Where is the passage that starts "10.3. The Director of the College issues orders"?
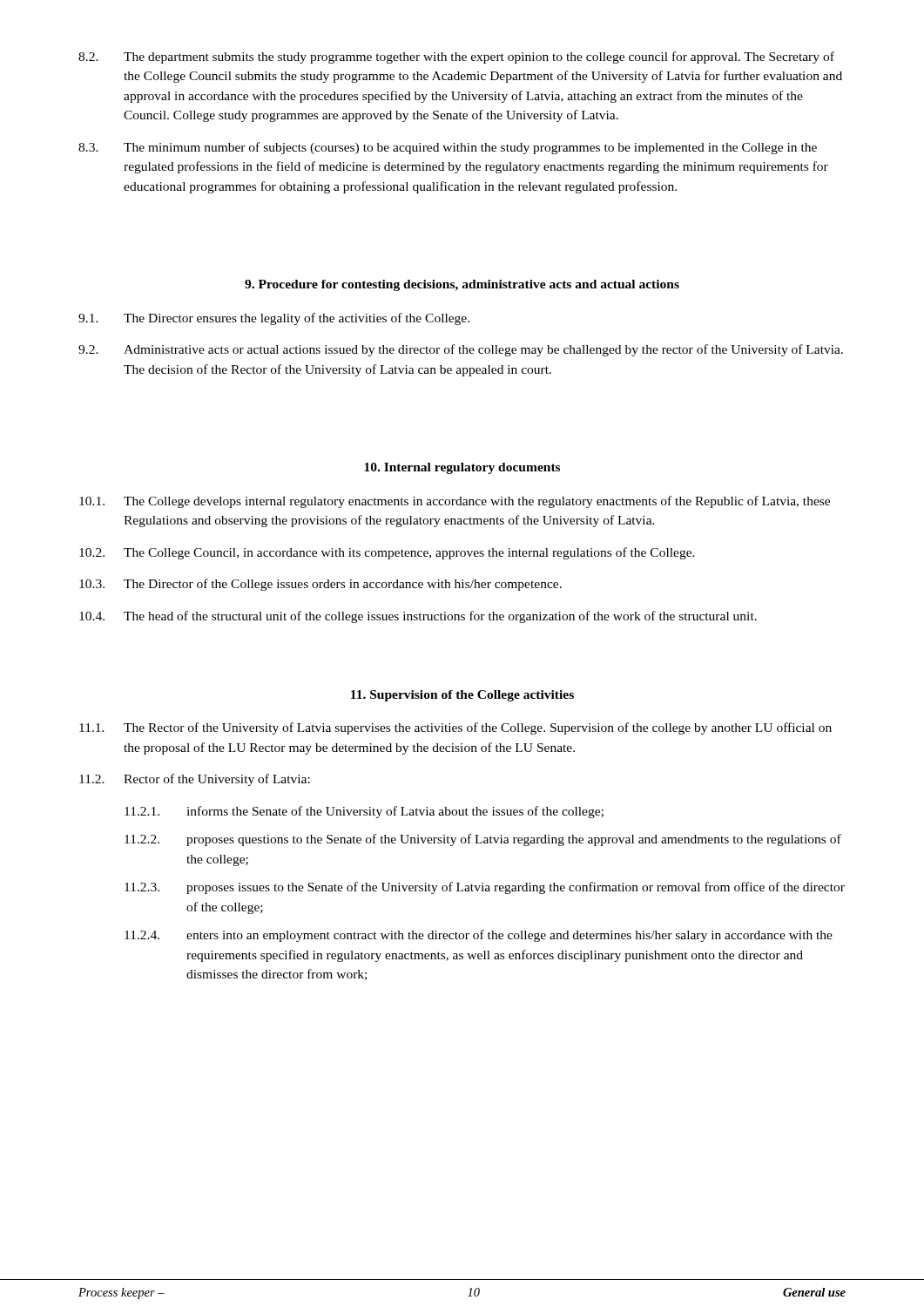 point(462,584)
